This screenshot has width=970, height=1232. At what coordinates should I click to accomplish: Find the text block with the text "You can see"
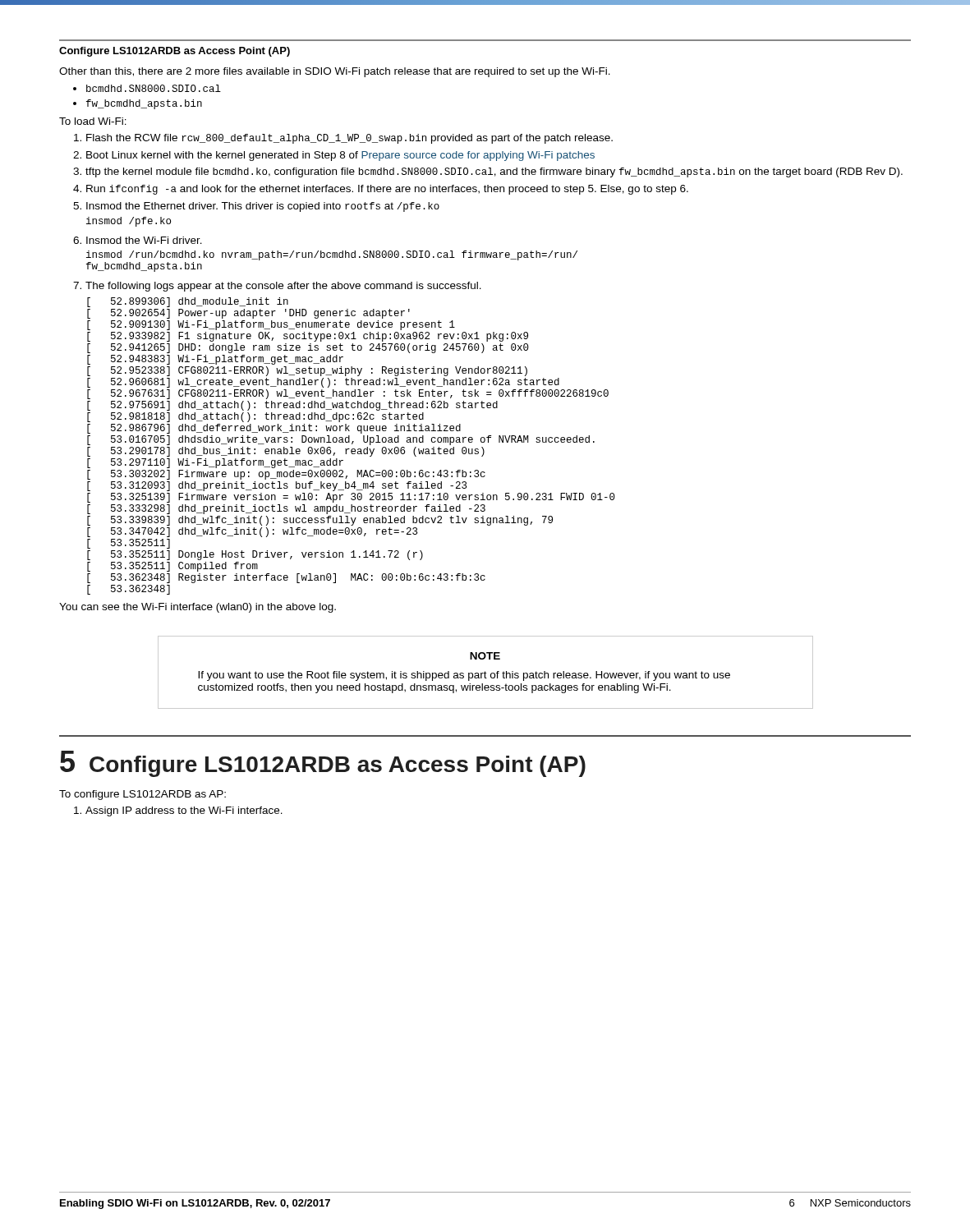coord(198,607)
